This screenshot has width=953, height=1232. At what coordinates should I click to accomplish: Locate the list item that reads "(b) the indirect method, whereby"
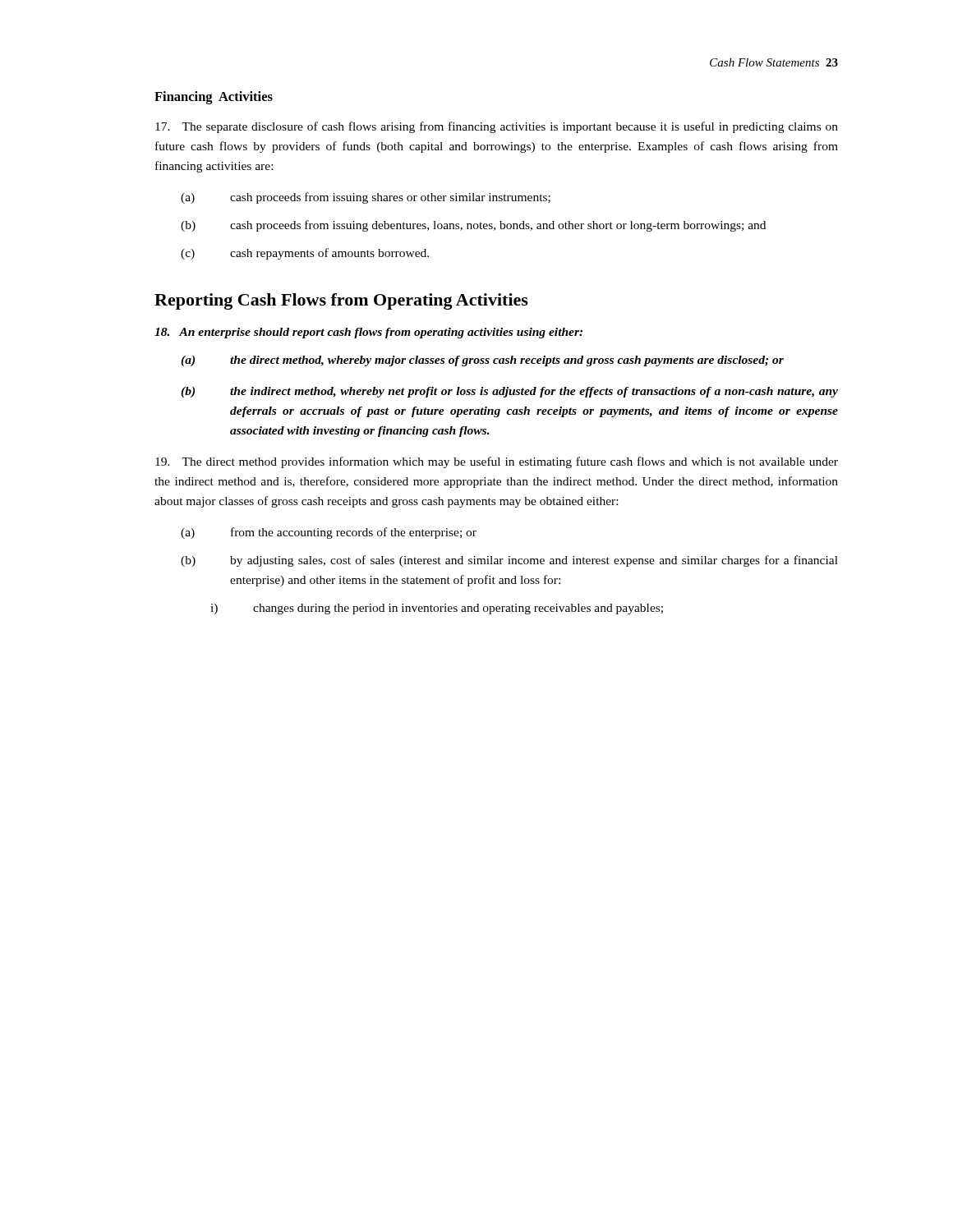coord(496,411)
